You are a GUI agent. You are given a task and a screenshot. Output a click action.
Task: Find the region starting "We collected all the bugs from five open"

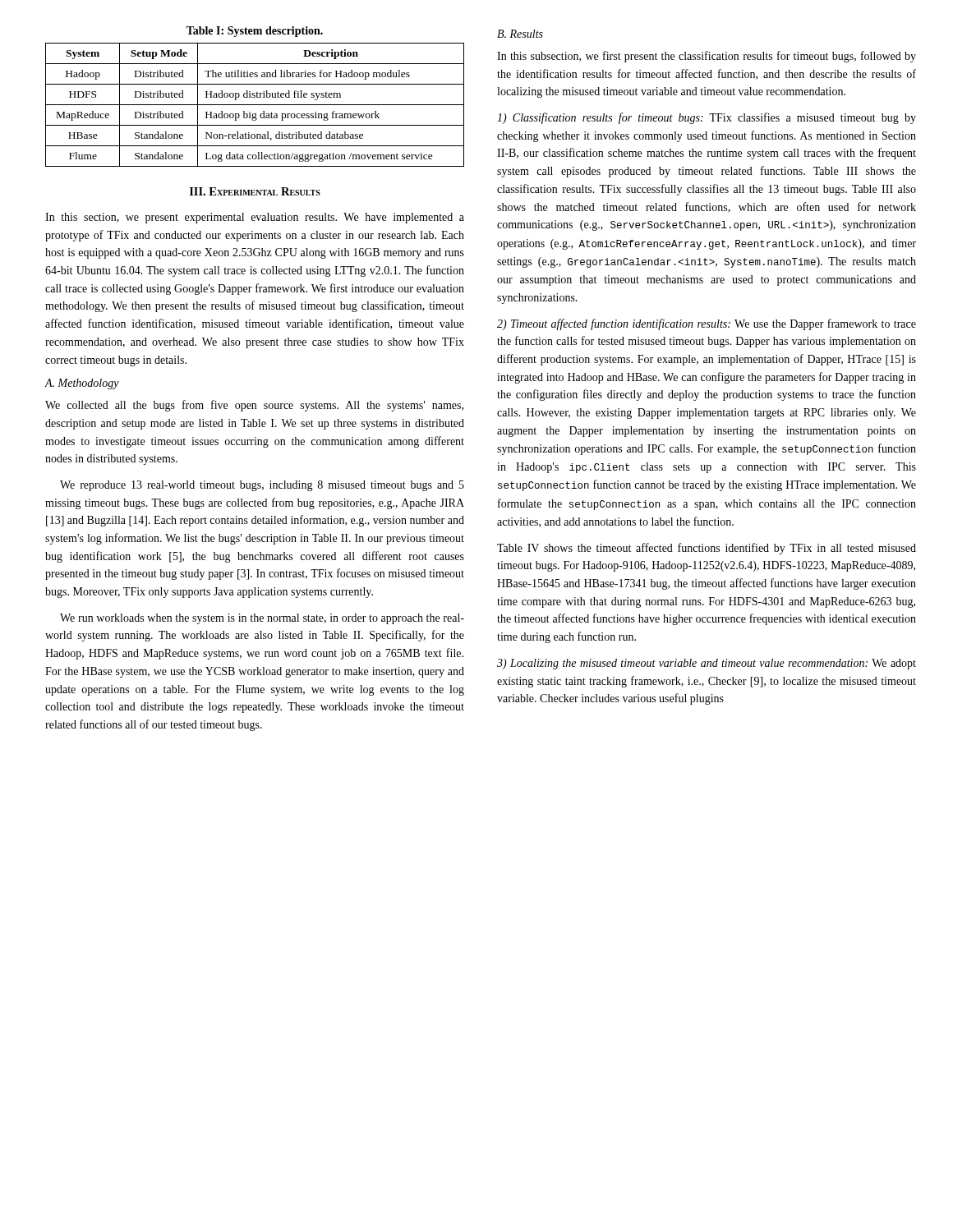(x=255, y=565)
